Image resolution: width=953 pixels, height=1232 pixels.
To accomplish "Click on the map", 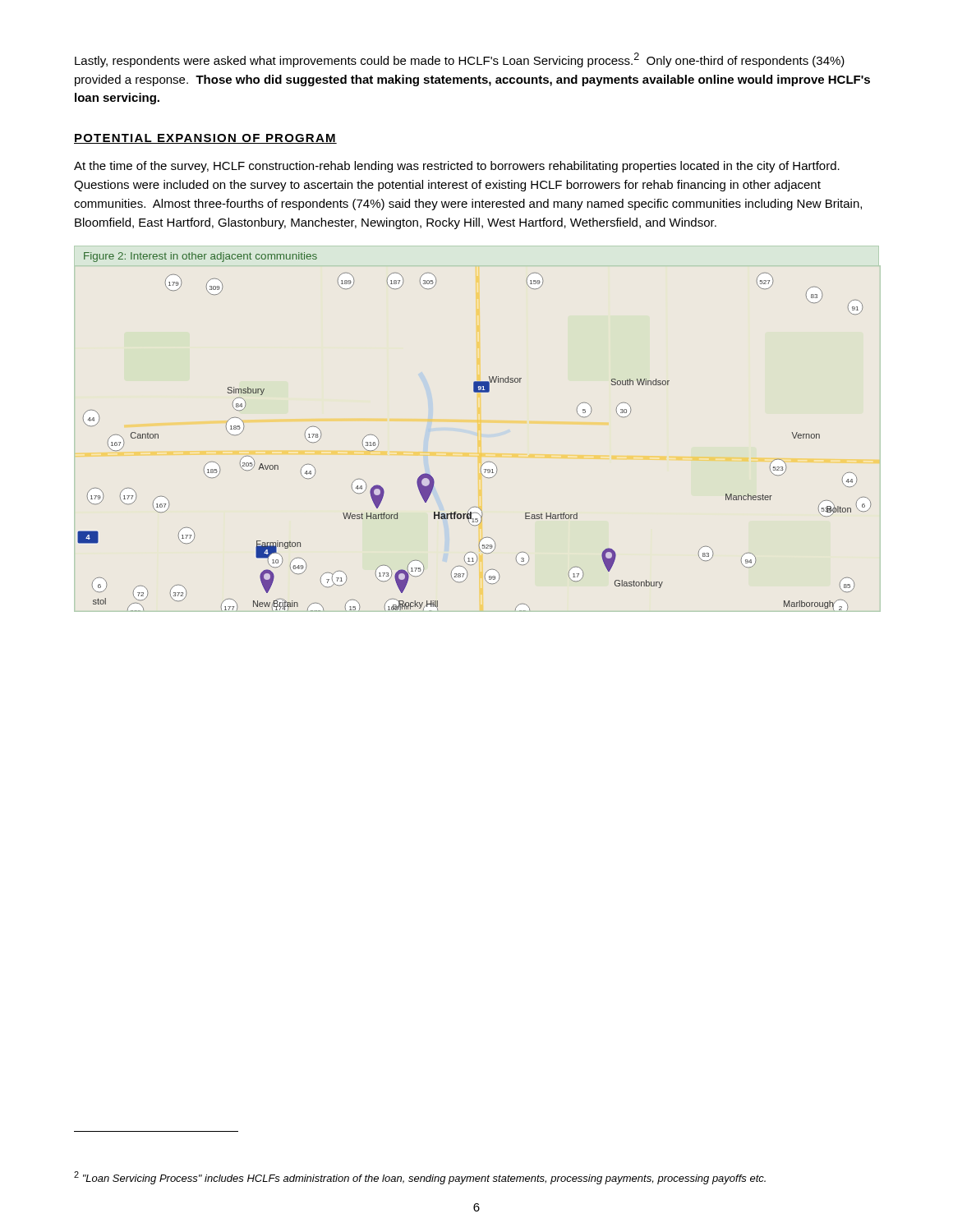I will click(477, 438).
